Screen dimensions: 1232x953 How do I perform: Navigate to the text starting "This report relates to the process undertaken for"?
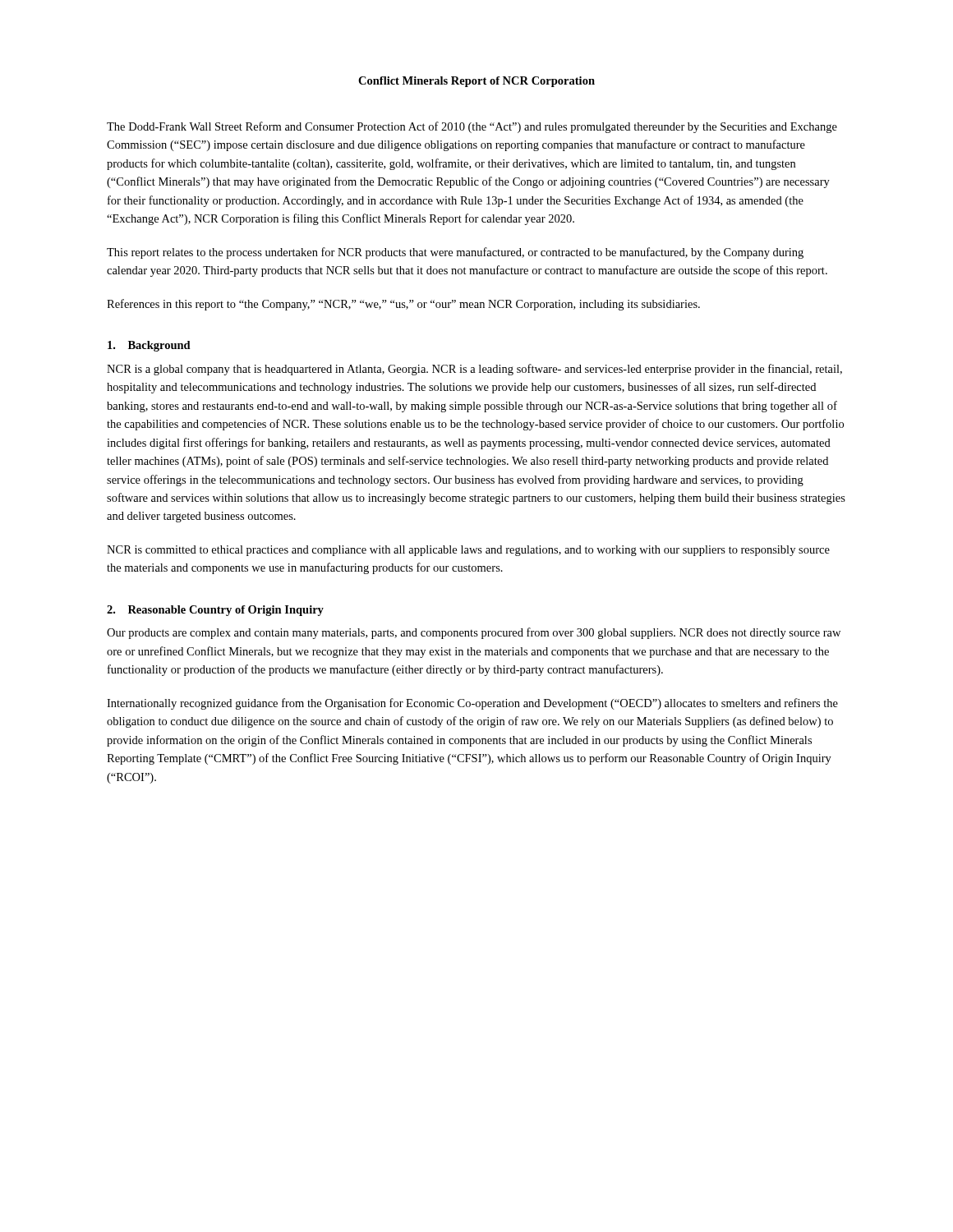pyautogui.click(x=467, y=261)
